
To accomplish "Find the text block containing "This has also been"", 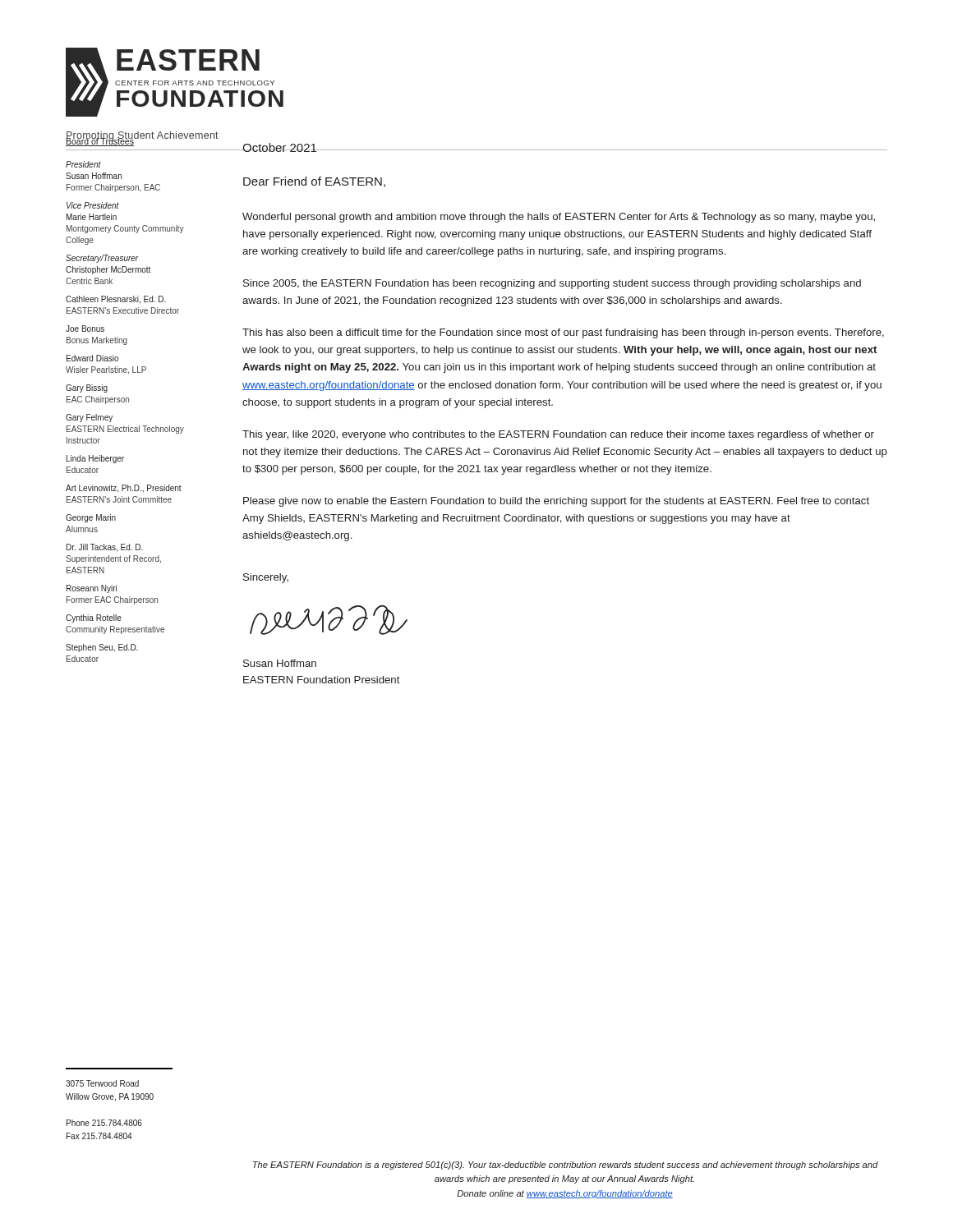I will point(563,367).
